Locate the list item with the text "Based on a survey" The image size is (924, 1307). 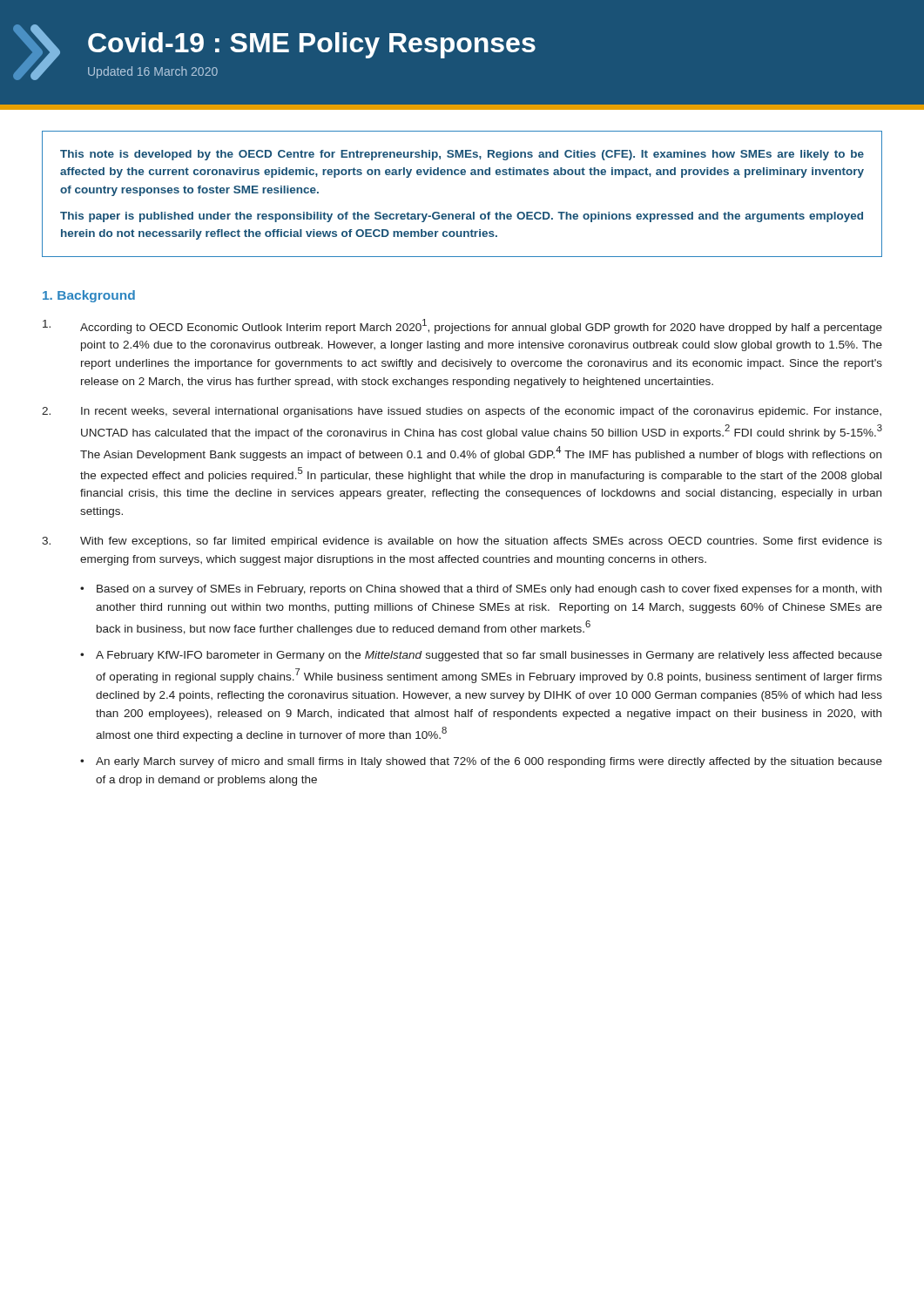click(489, 608)
